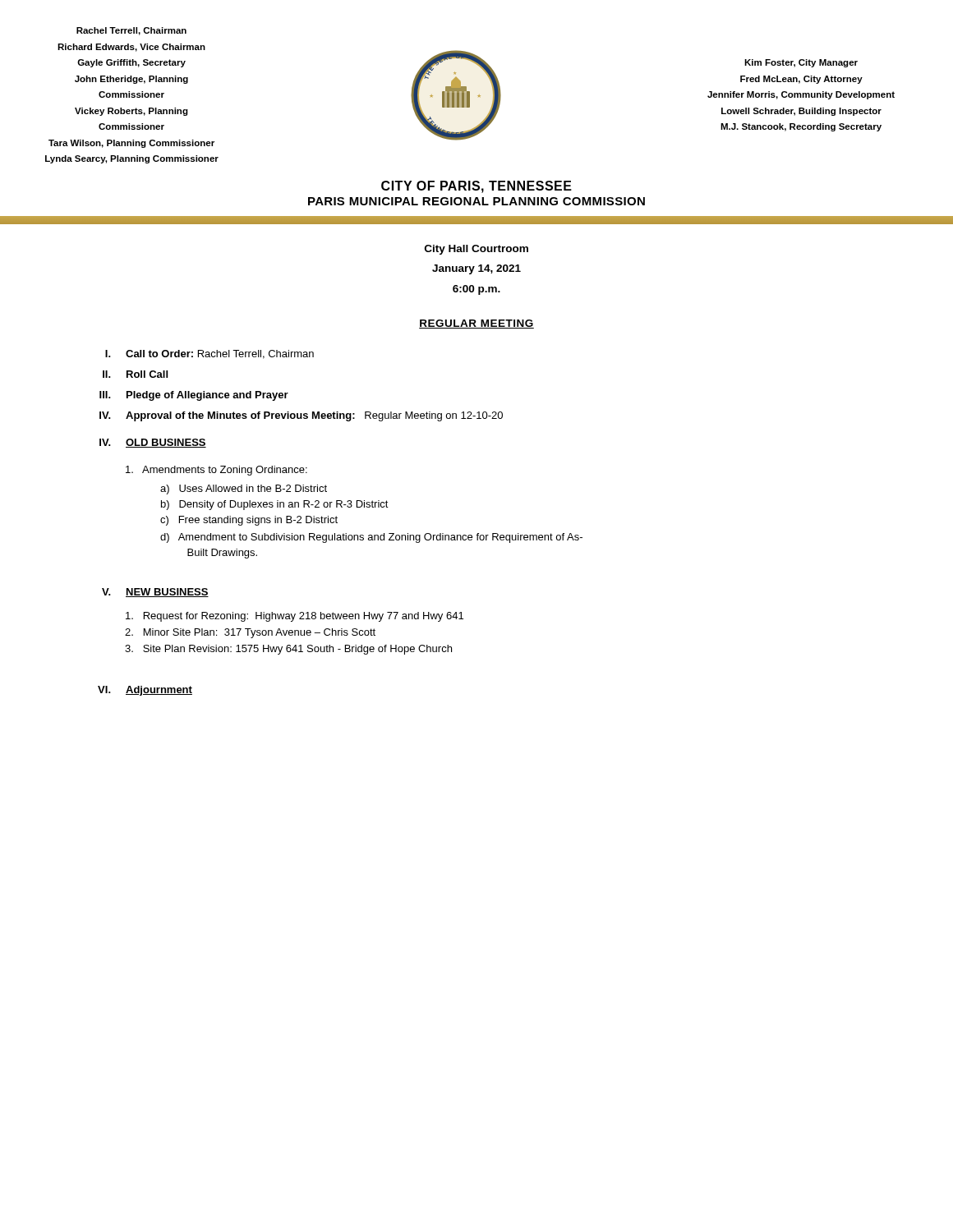
Task: Find "II. Roll Call" on this page
Action: [x=117, y=374]
